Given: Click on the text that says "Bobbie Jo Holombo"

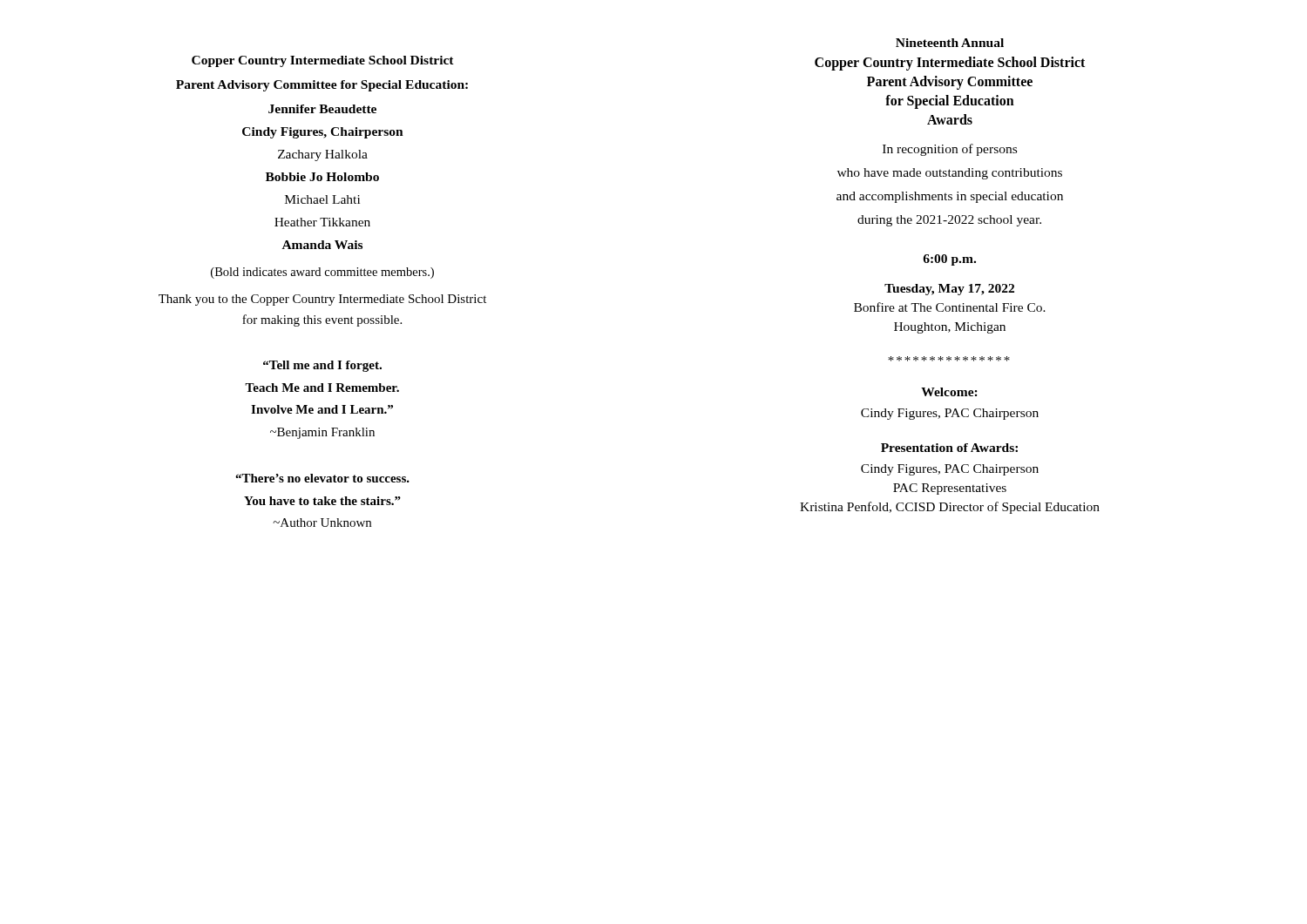Looking at the screenshot, I should [322, 176].
